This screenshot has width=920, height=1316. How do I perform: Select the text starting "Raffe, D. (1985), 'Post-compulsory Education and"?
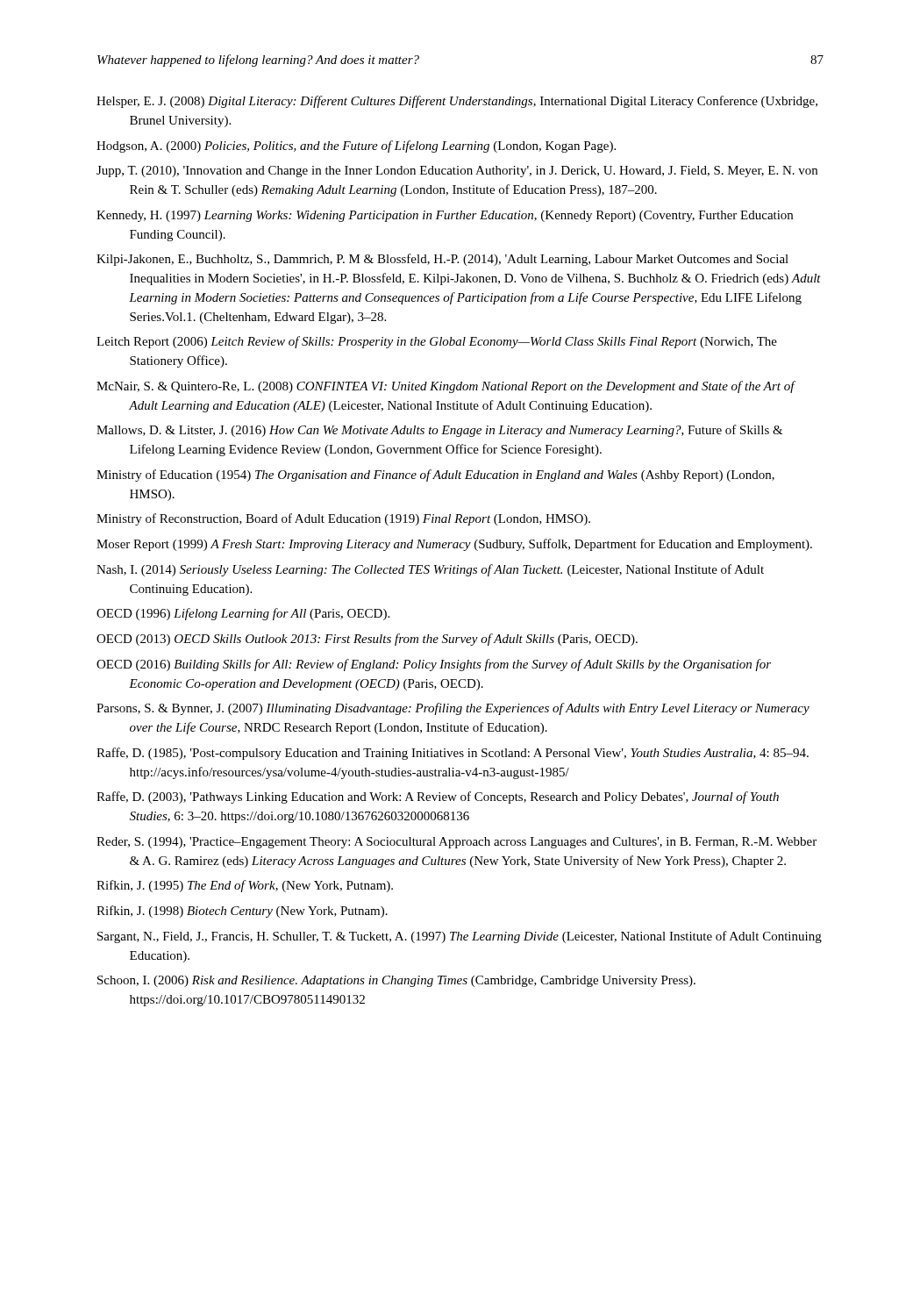453,762
